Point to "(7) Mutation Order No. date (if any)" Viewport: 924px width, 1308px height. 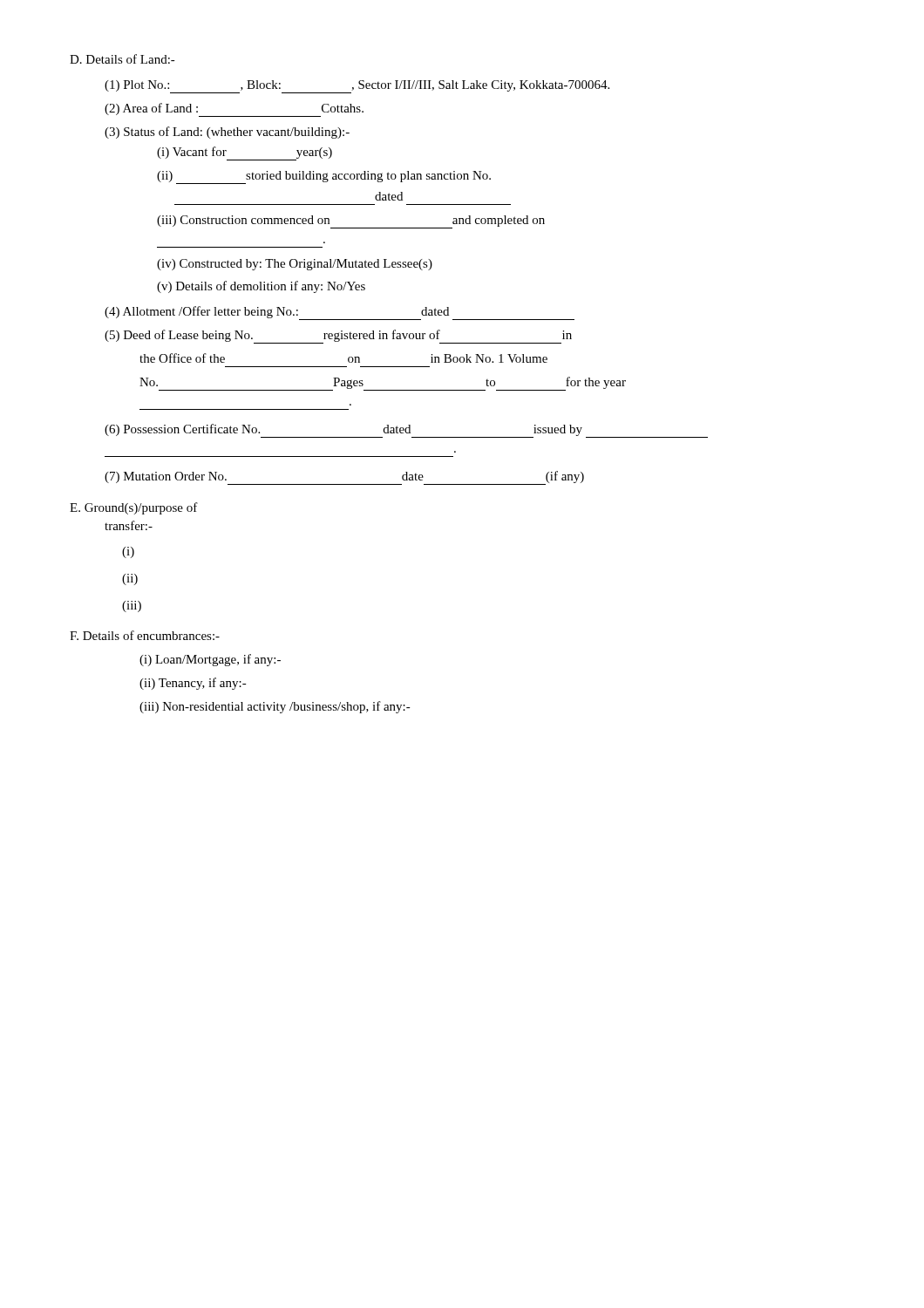pyautogui.click(x=344, y=477)
